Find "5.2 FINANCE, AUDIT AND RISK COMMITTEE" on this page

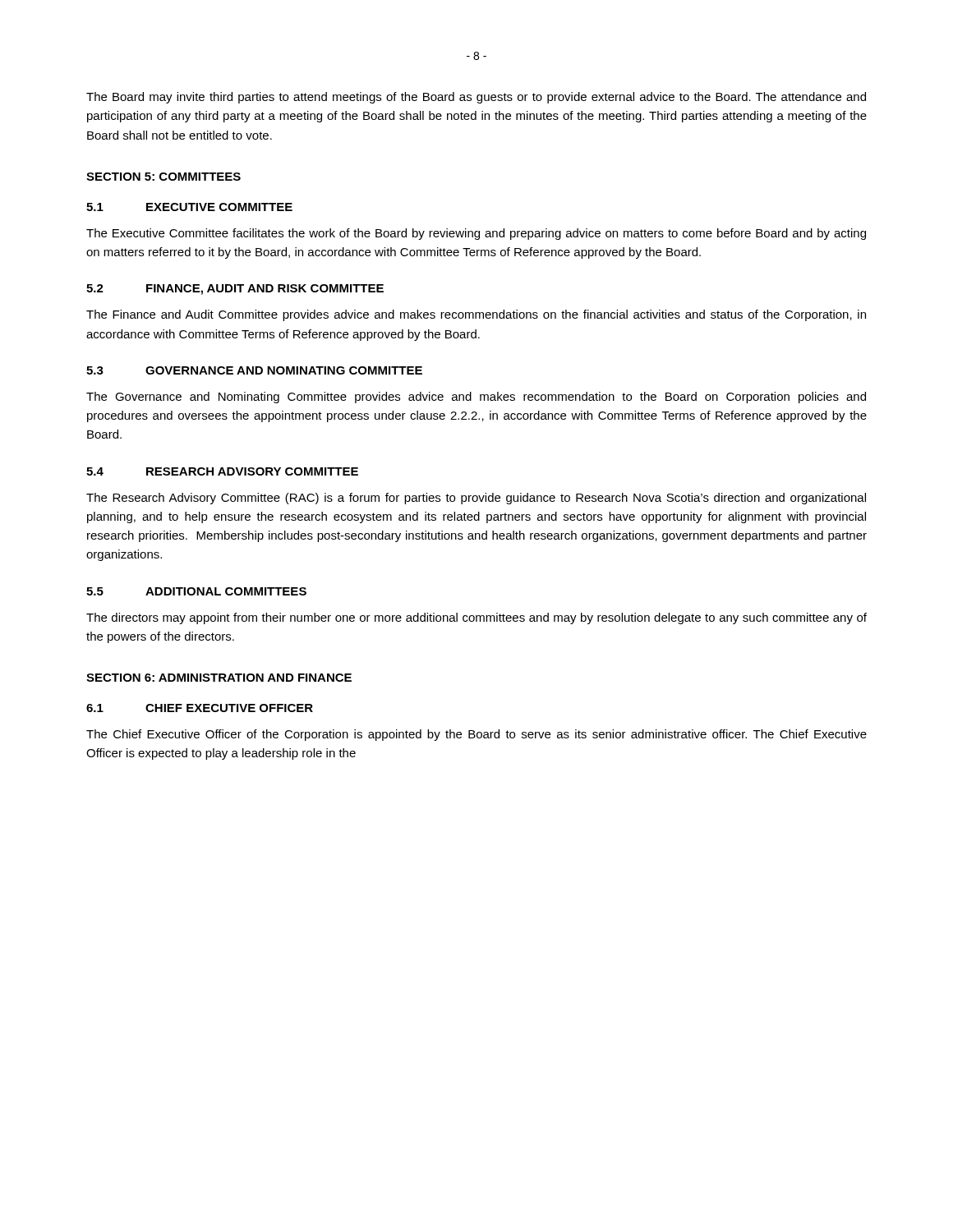pyautogui.click(x=235, y=288)
